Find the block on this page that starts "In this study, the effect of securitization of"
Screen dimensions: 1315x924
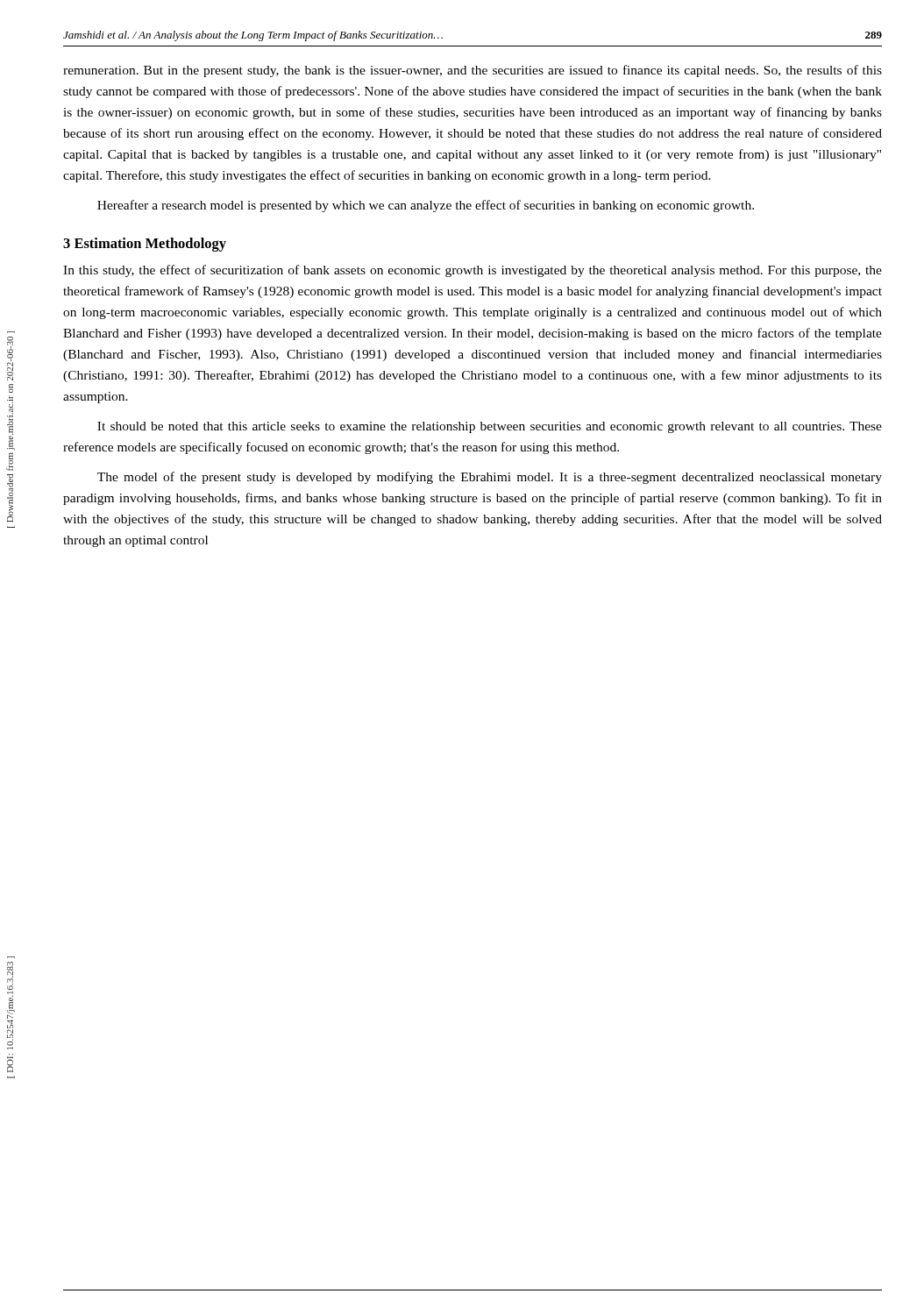click(473, 333)
